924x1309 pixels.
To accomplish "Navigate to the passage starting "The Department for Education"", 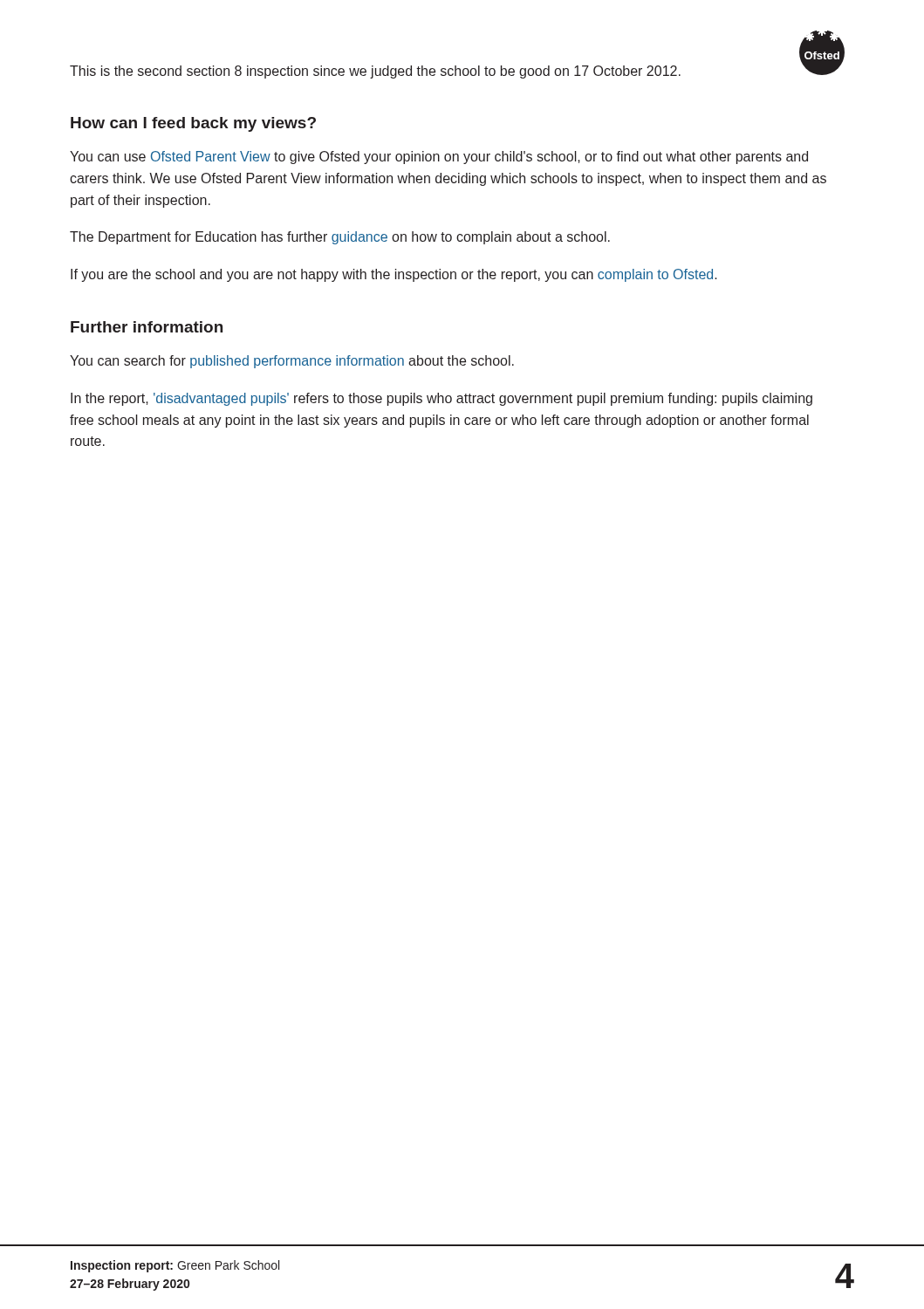I will coord(340,237).
